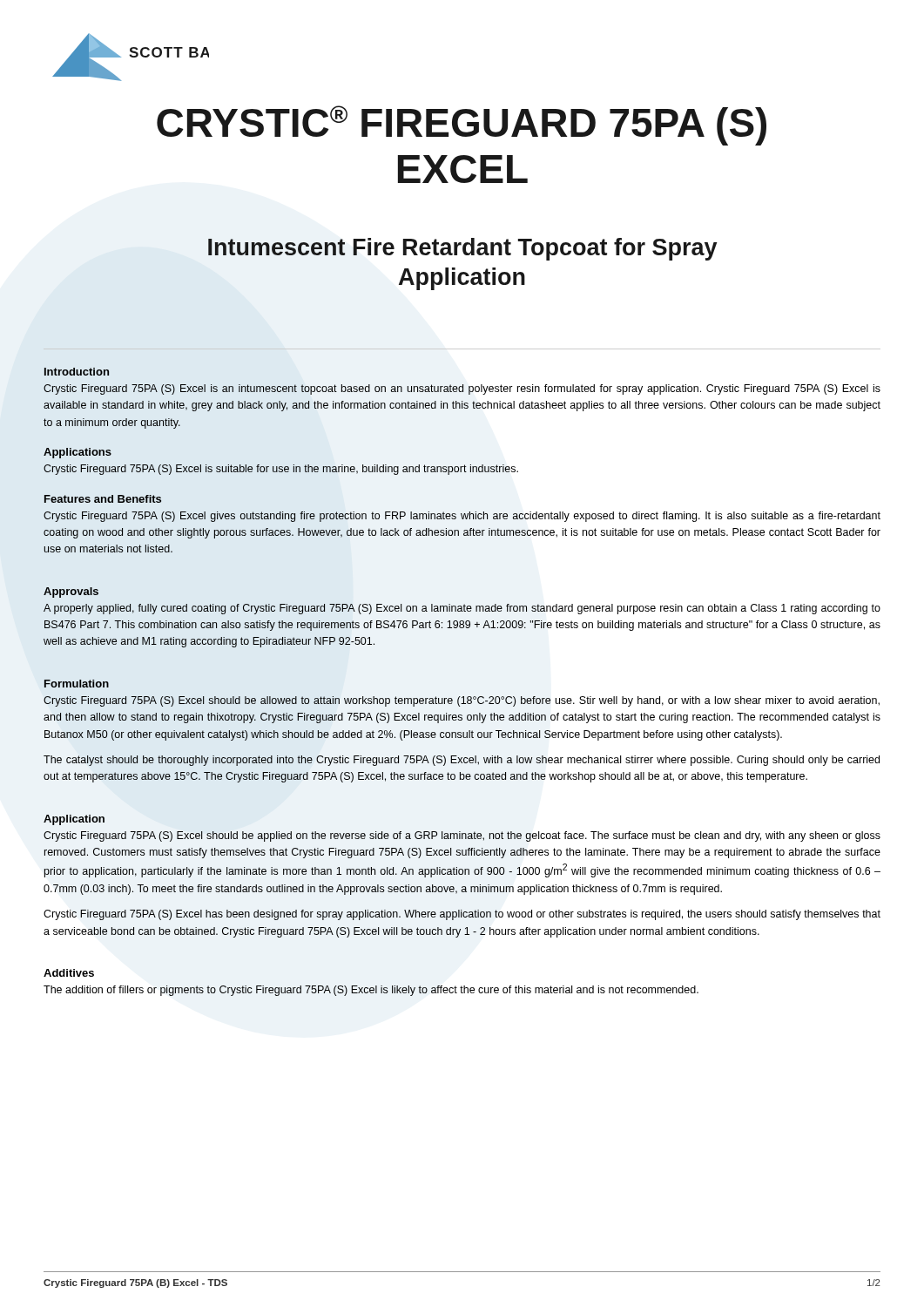The height and width of the screenshot is (1307, 924).
Task: Find the text block that reads "Crystic Fireguard 75PA (S) Excel gives"
Action: (462, 532)
